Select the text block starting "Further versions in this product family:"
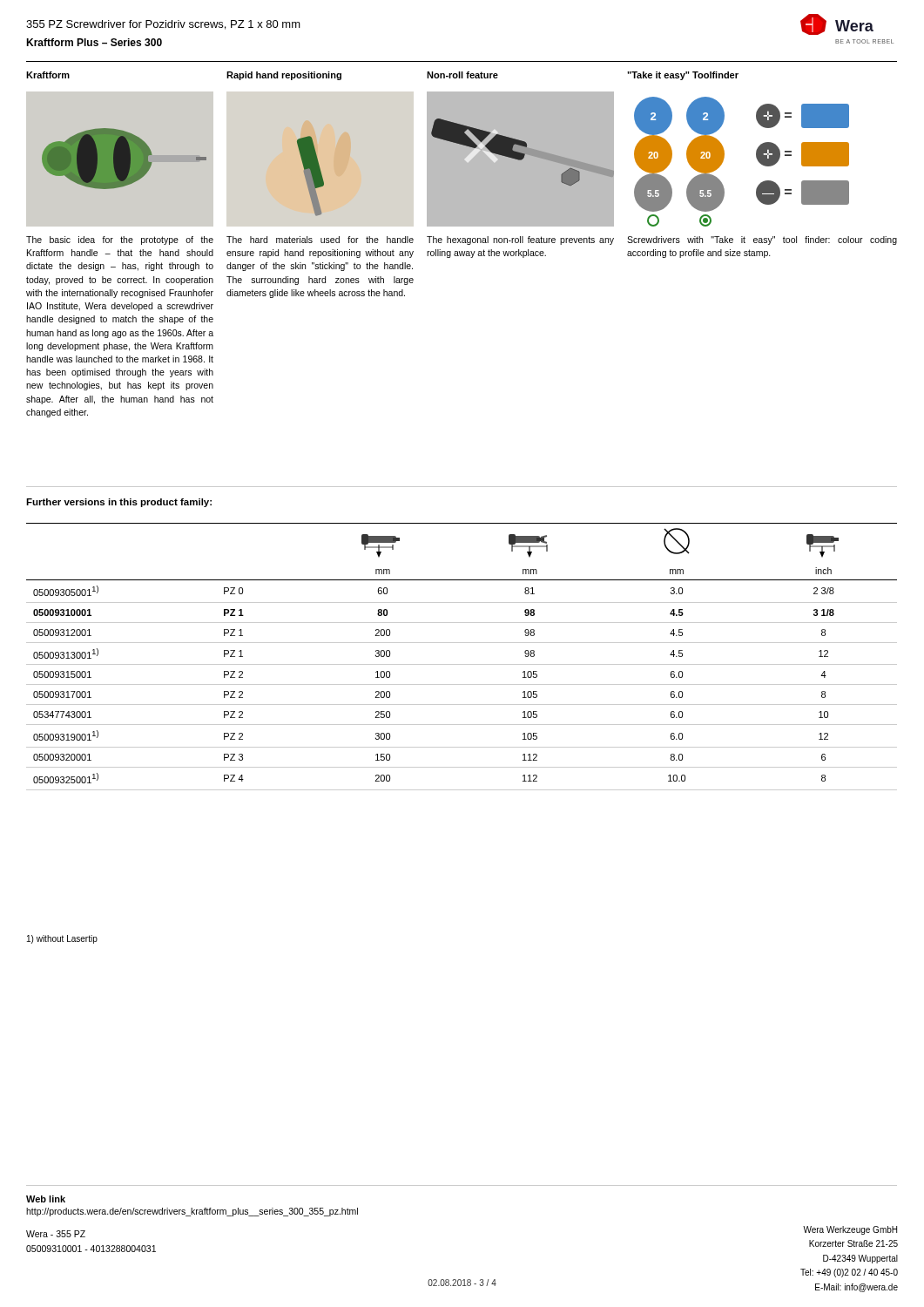This screenshot has height=1307, width=924. coord(119,502)
